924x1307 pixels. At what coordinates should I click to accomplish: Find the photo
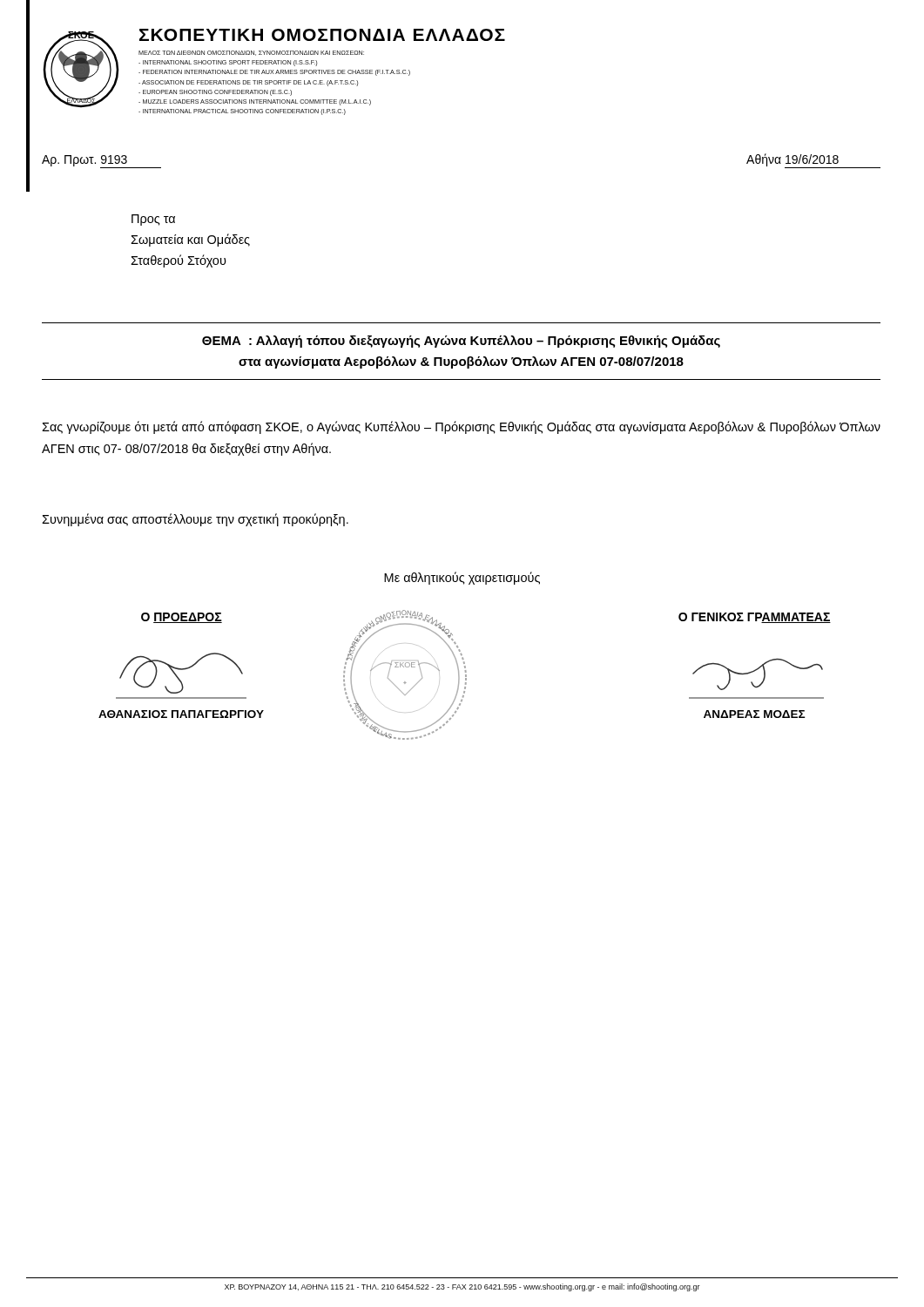click(x=405, y=675)
